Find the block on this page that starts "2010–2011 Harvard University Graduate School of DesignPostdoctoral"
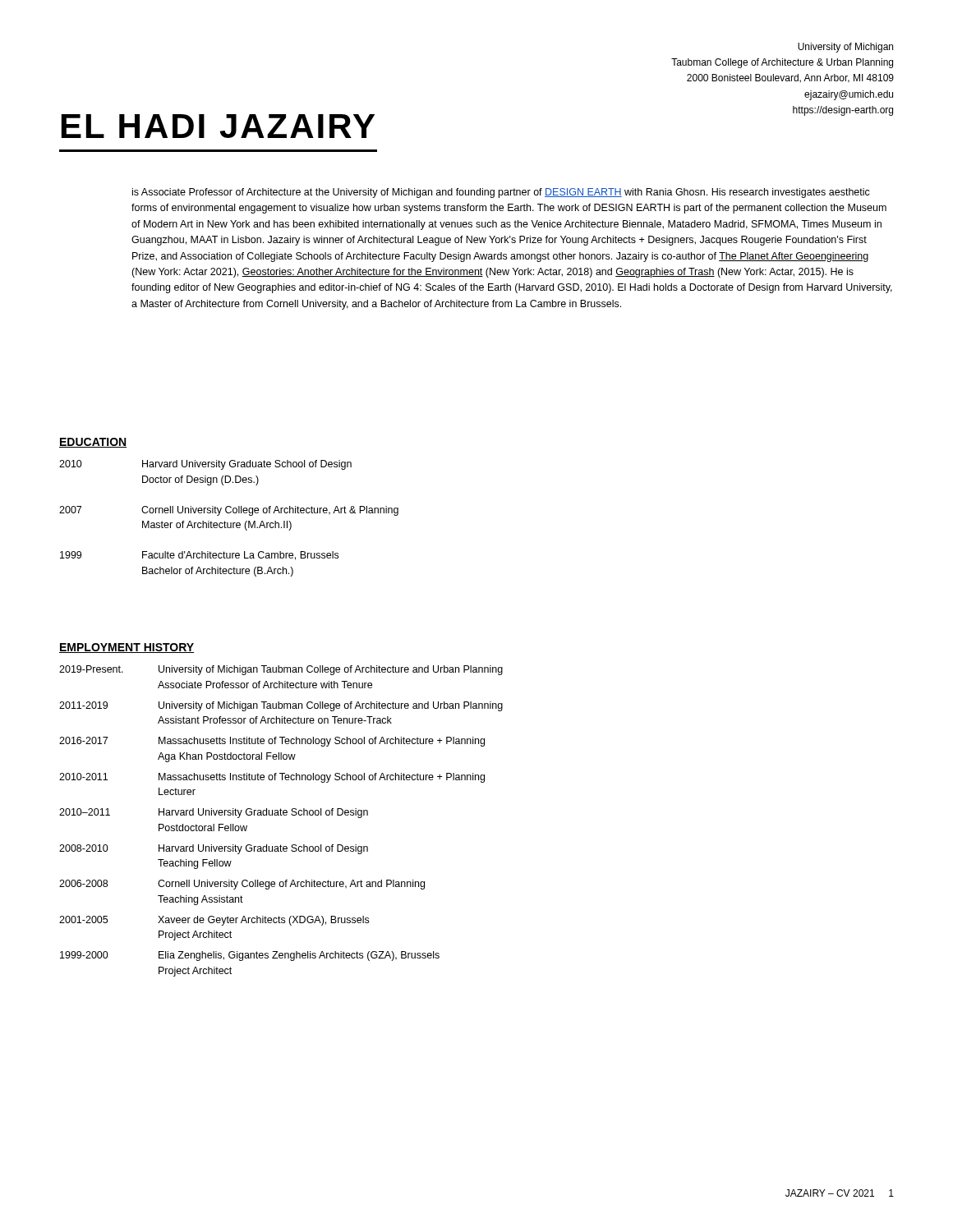 (214, 813)
